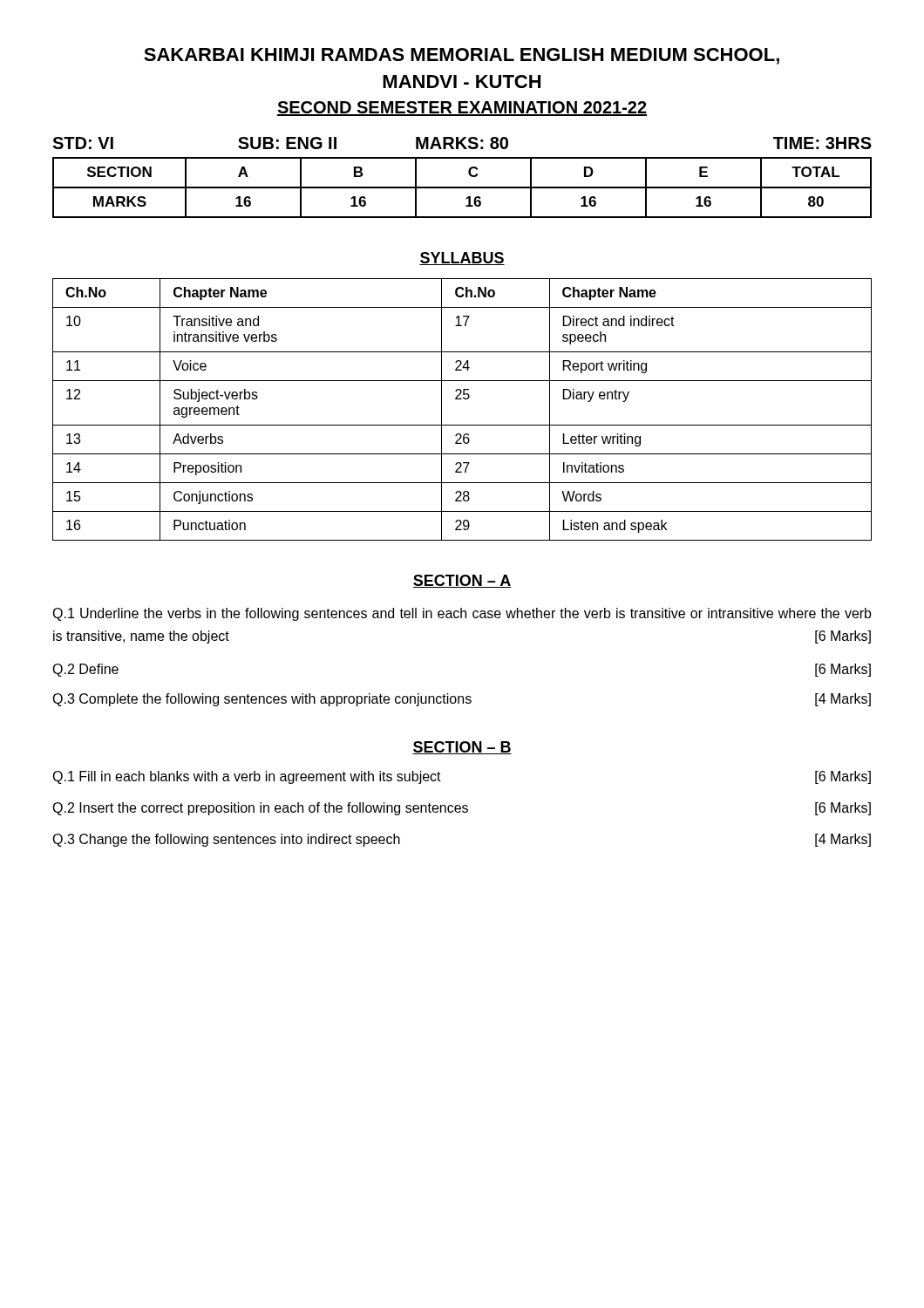Image resolution: width=924 pixels, height=1308 pixels.
Task: Click on the text block with the text "Q.2 Insert the correct"
Action: (x=462, y=809)
